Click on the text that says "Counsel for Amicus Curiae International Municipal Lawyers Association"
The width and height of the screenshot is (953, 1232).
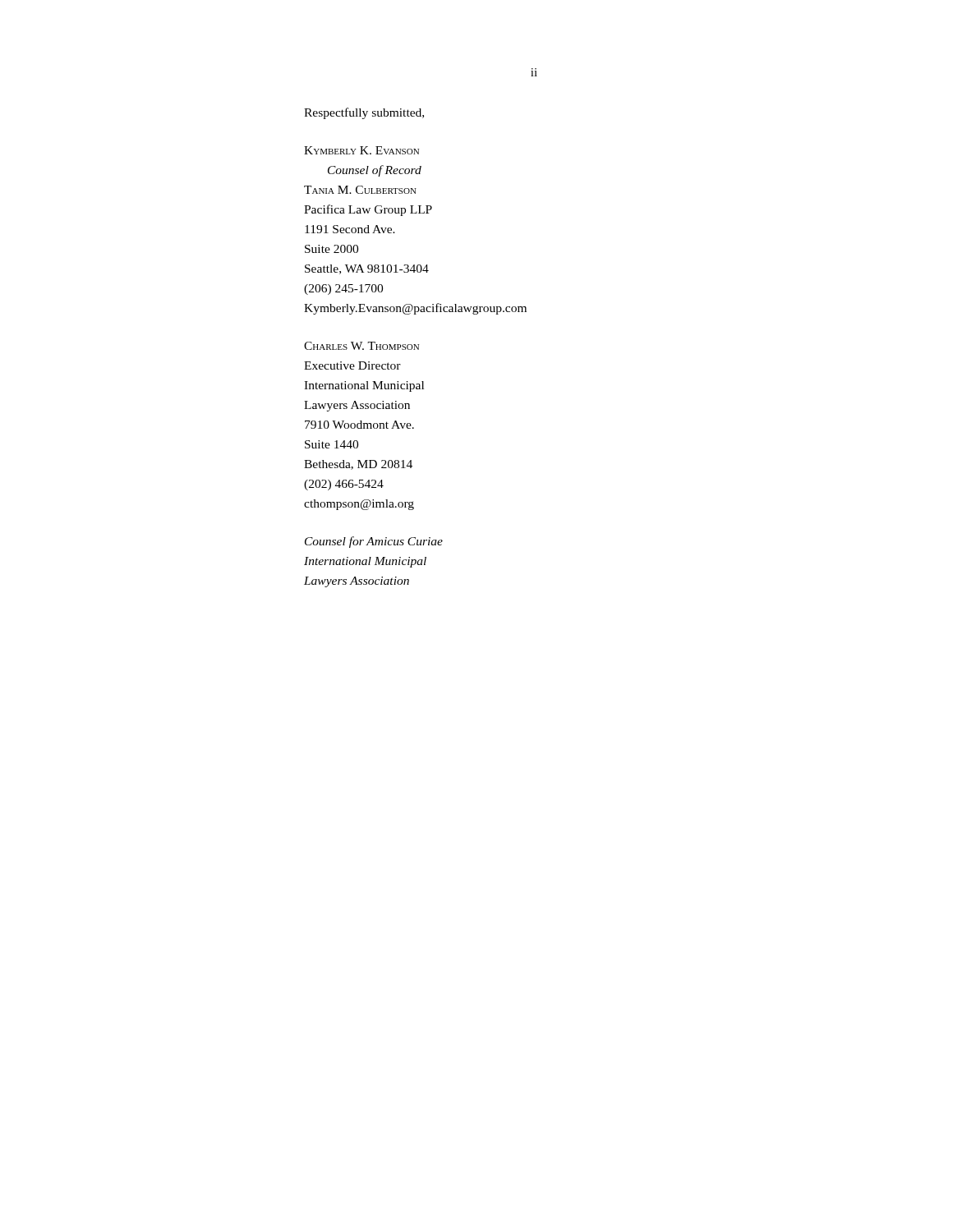click(373, 561)
